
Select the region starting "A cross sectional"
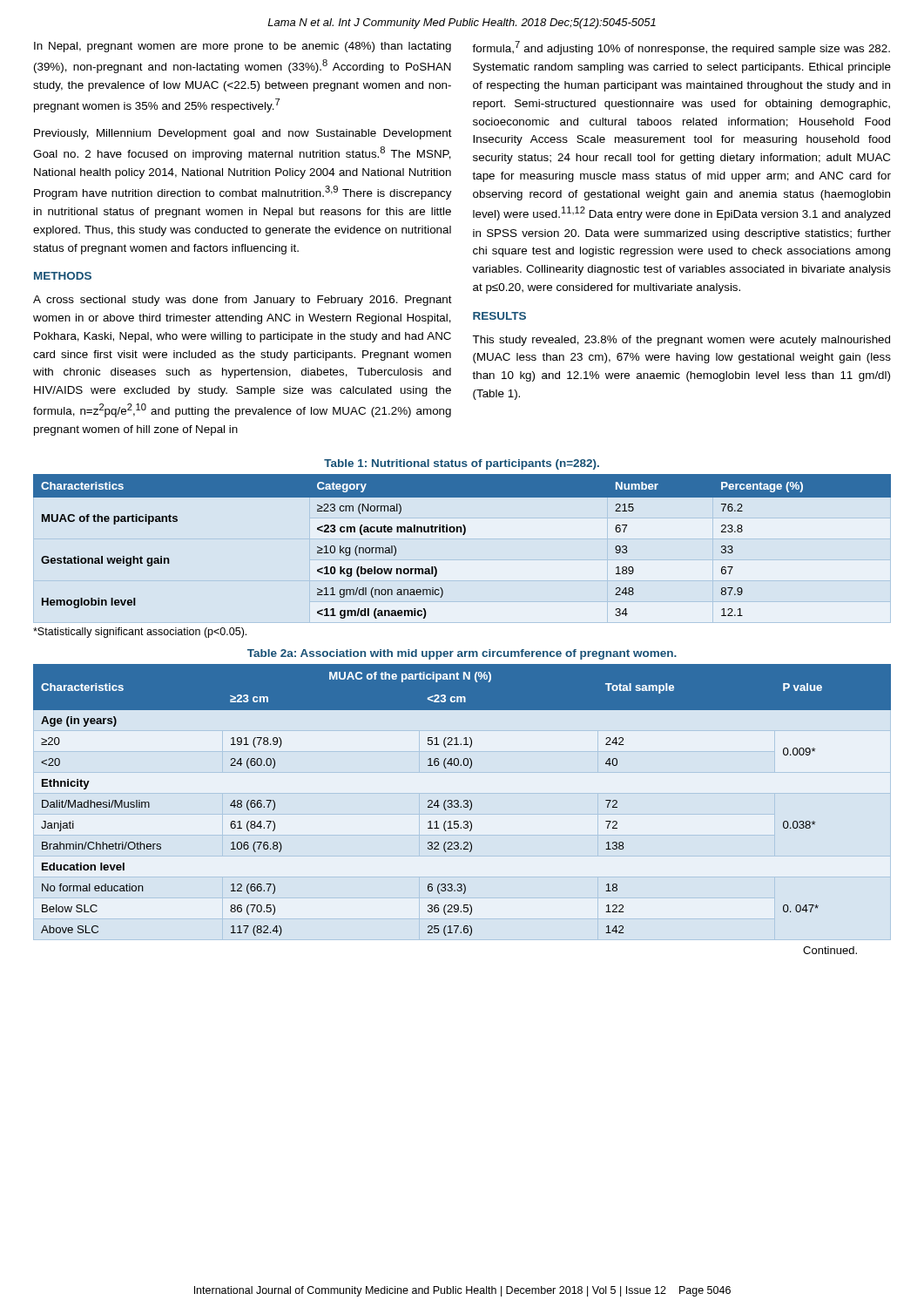(x=242, y=365)
